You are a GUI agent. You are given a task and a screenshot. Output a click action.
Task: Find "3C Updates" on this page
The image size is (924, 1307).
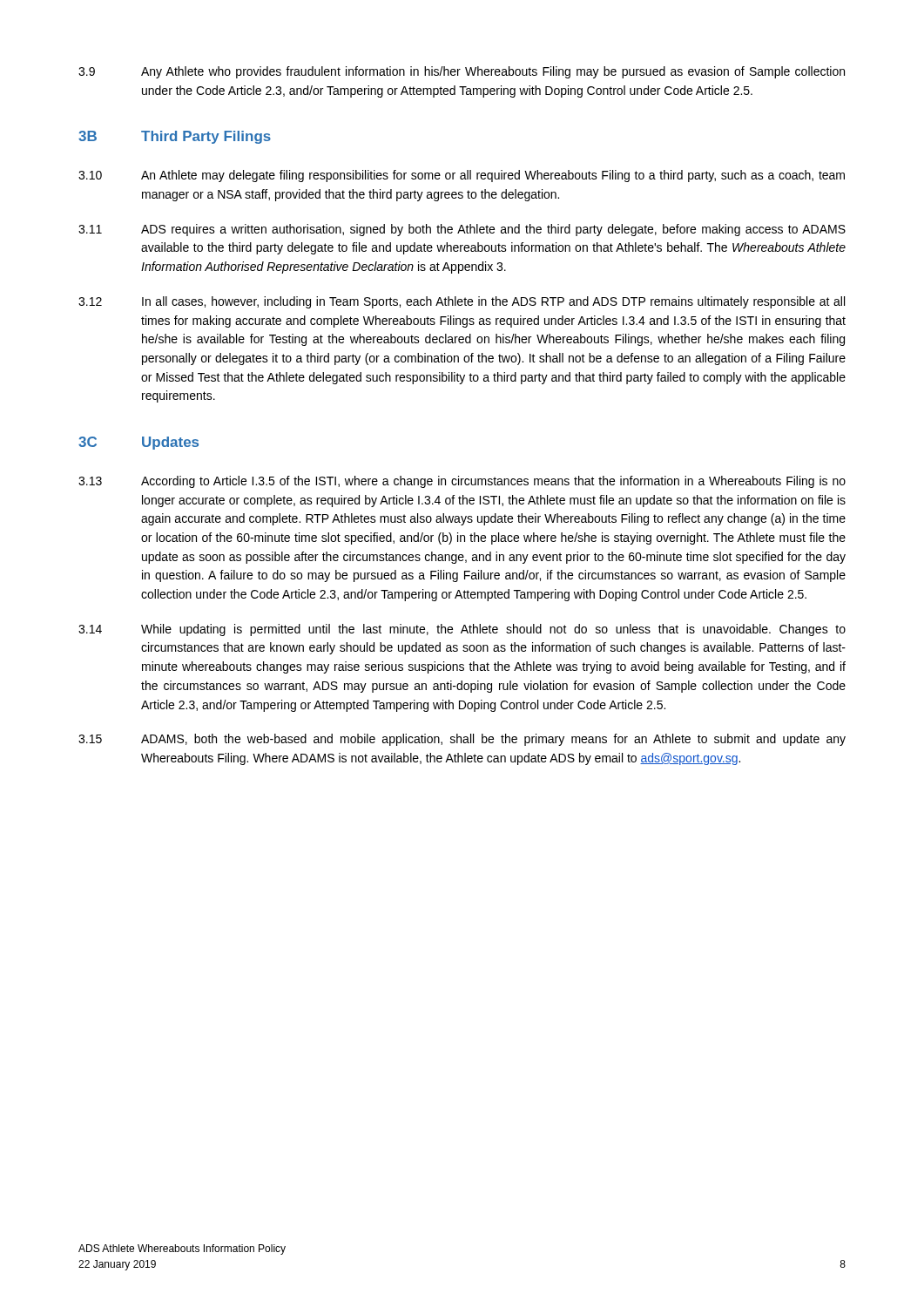point(139,443)
